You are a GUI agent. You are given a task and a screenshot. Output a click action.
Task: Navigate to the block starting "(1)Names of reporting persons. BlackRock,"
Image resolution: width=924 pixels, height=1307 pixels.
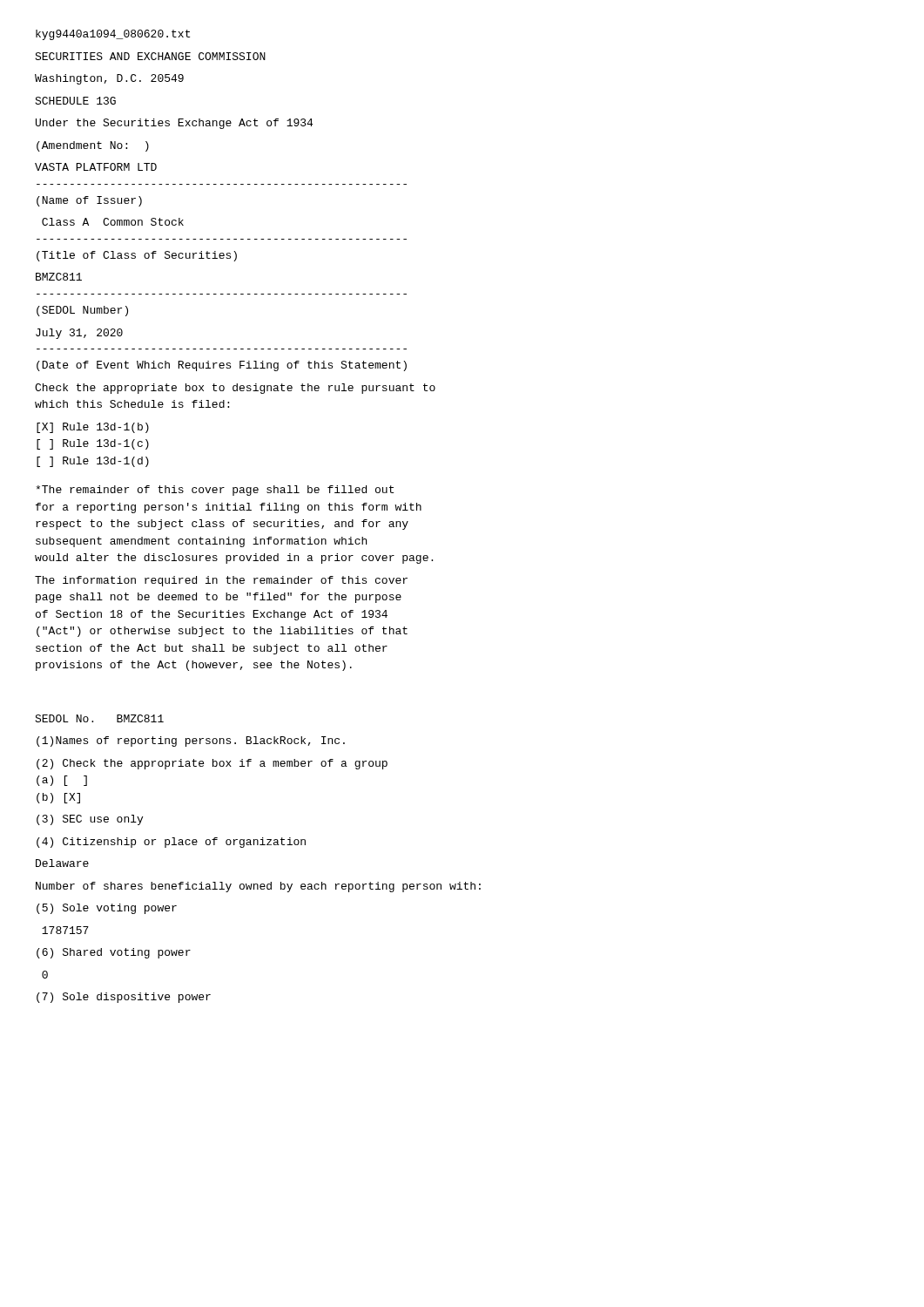click(x=191, y=741)
